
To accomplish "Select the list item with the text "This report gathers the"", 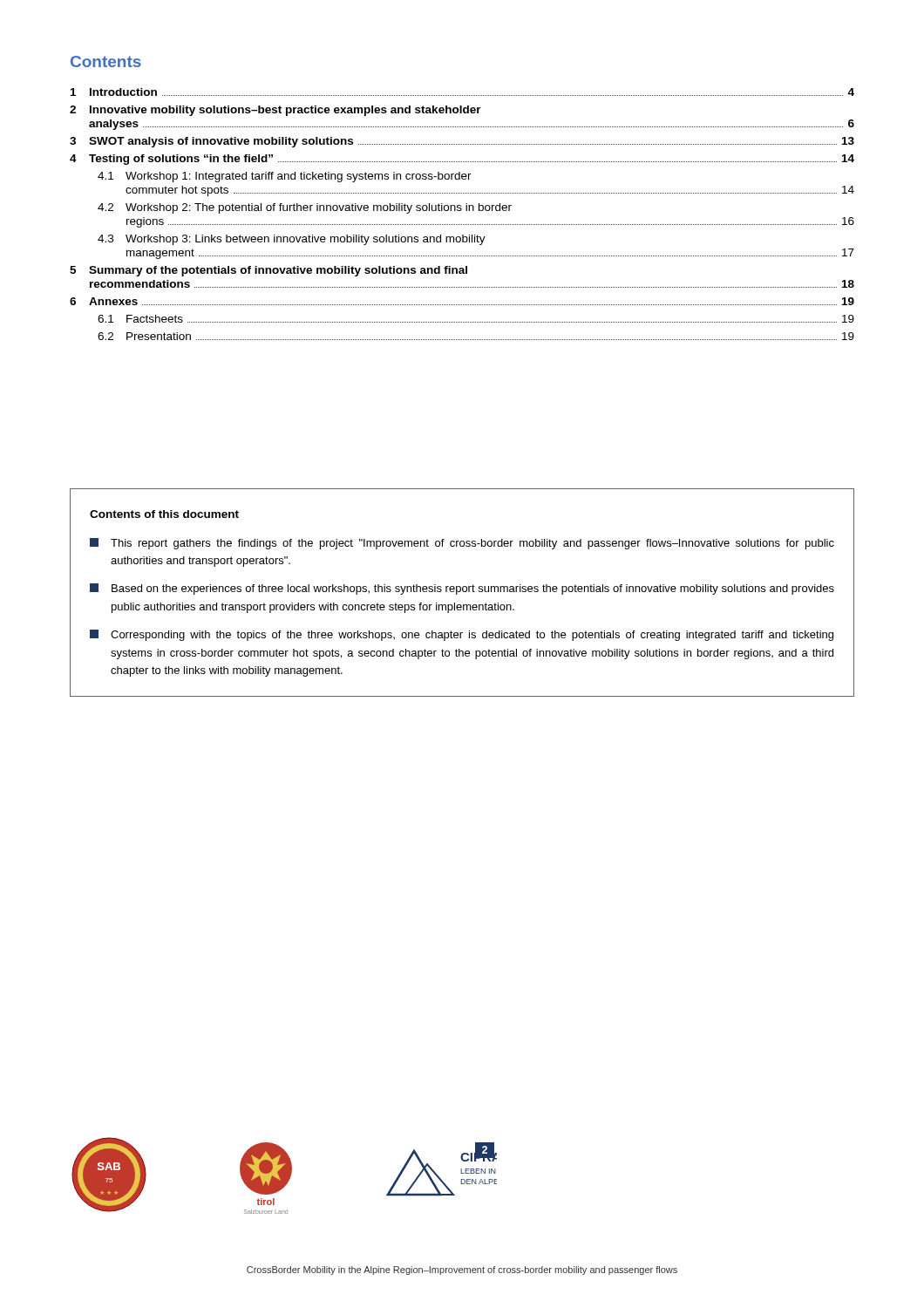I will [462, 552].
